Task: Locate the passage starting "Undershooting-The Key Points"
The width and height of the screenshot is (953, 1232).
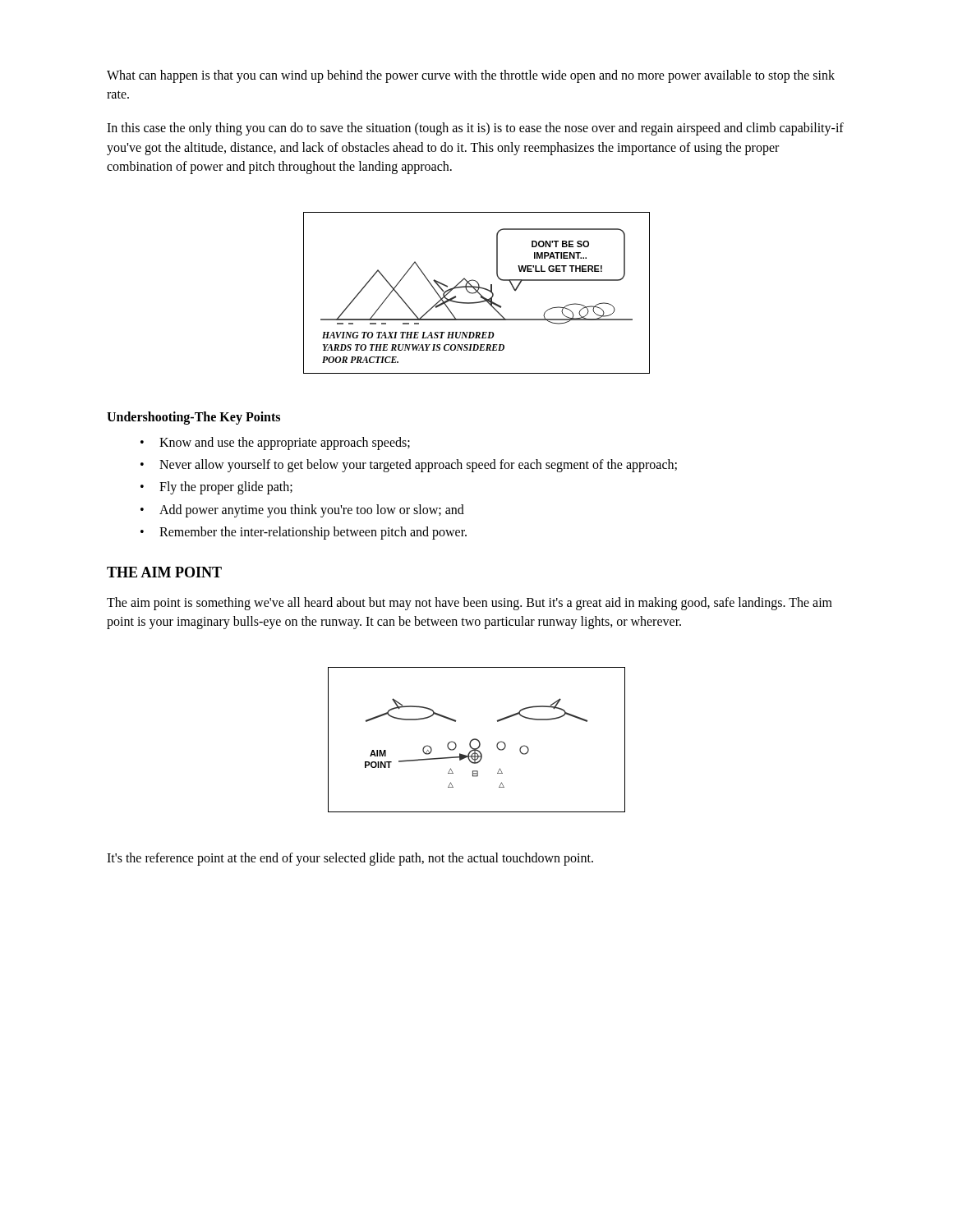Action: 194,417
